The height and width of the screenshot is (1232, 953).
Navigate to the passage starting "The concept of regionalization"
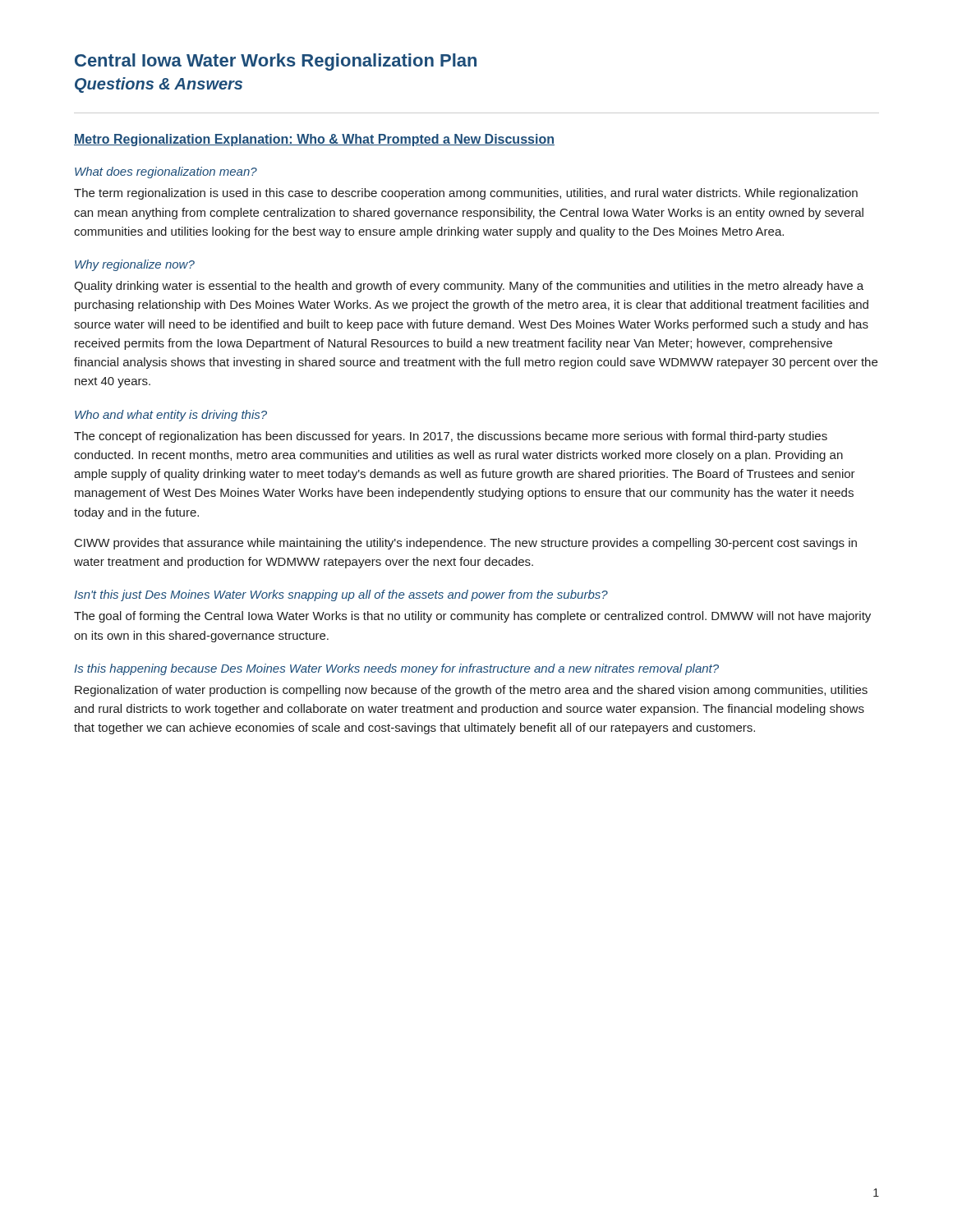(476, 474)
